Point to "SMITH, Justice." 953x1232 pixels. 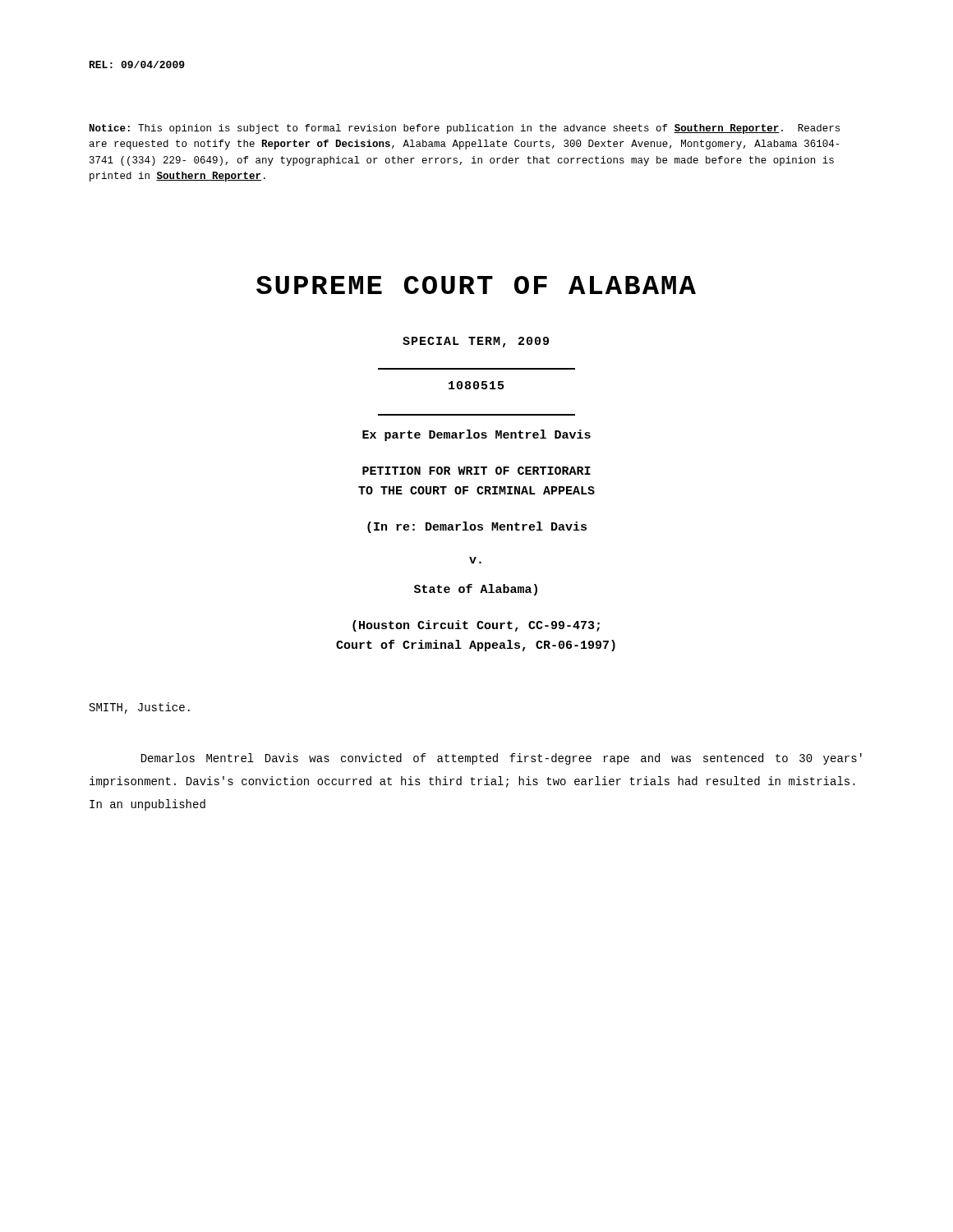click(x=141, y=708)
